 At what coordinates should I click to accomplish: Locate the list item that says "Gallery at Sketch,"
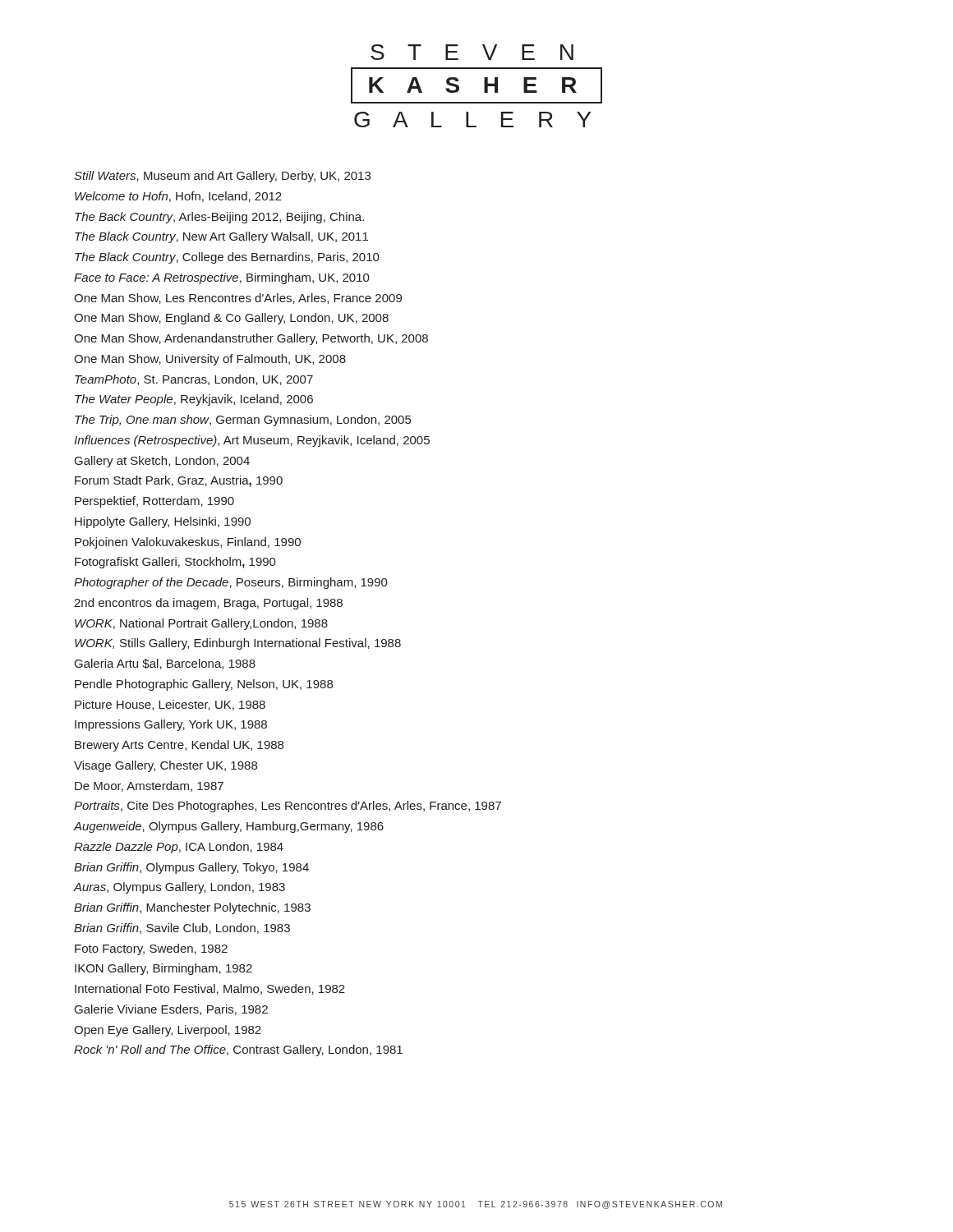(162, 460)
